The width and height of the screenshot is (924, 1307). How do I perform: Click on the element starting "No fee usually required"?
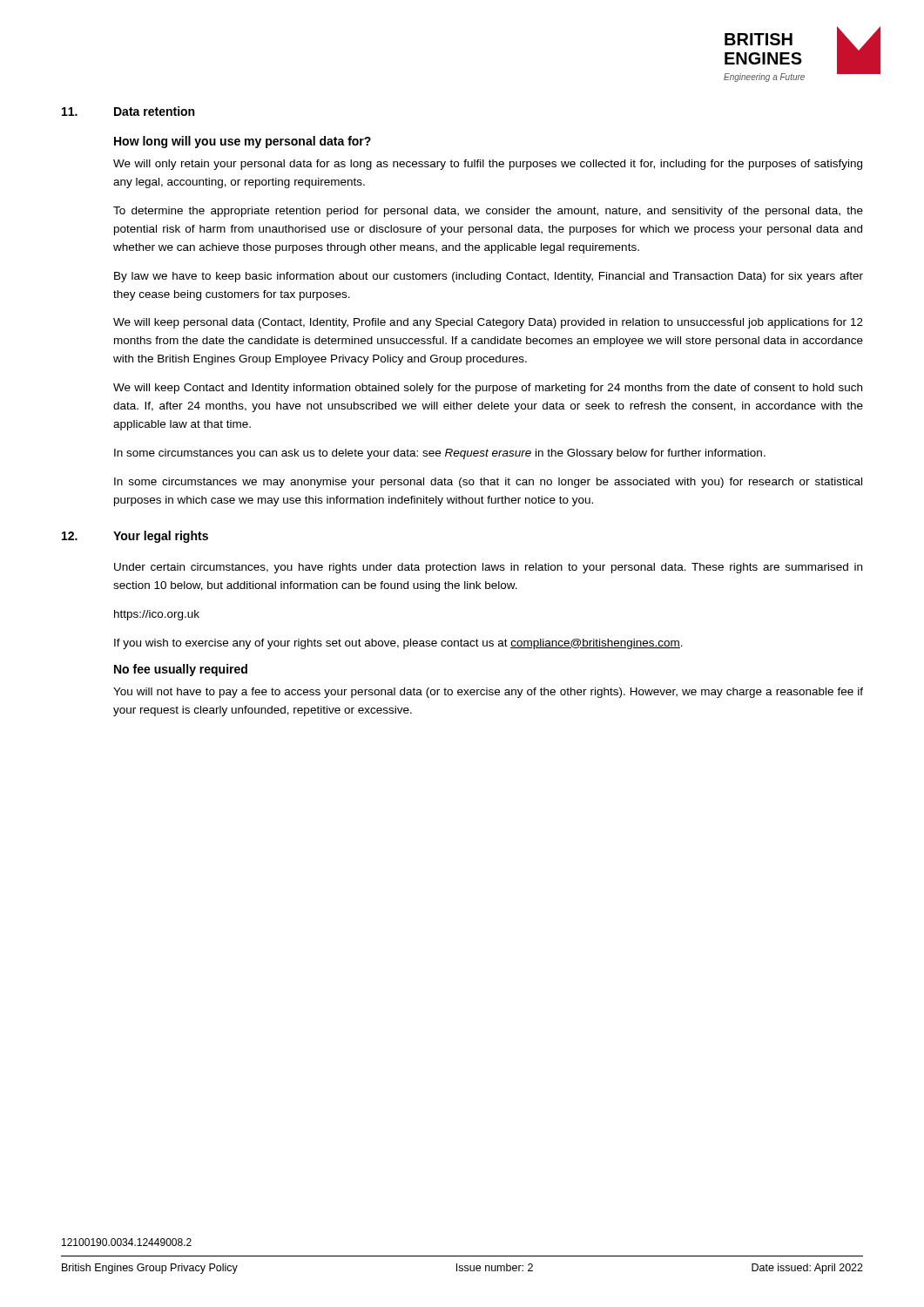[x=181, y=670]
